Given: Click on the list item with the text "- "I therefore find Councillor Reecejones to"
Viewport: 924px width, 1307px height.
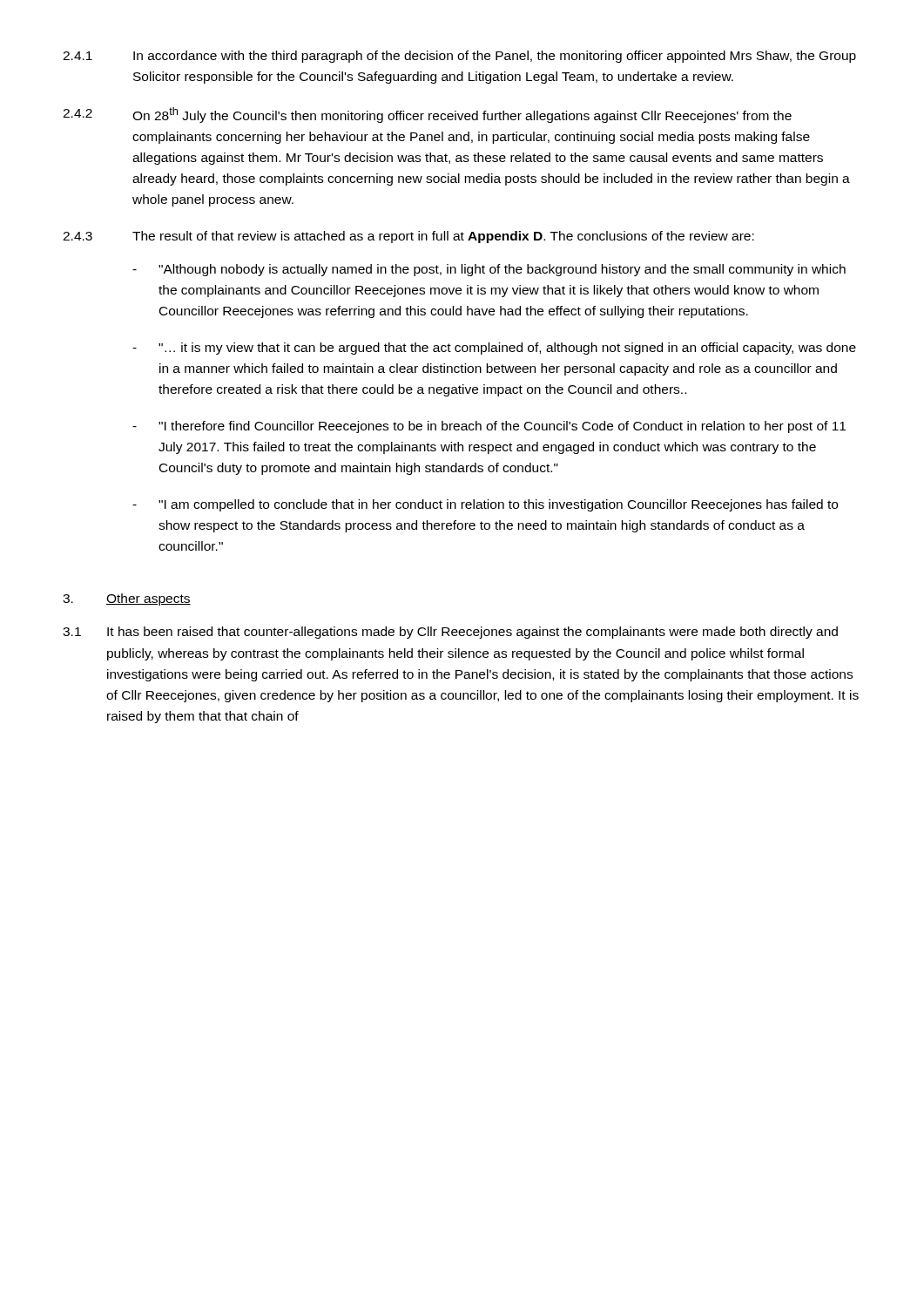Looking at the screenshot, I should tap(497, 447).
